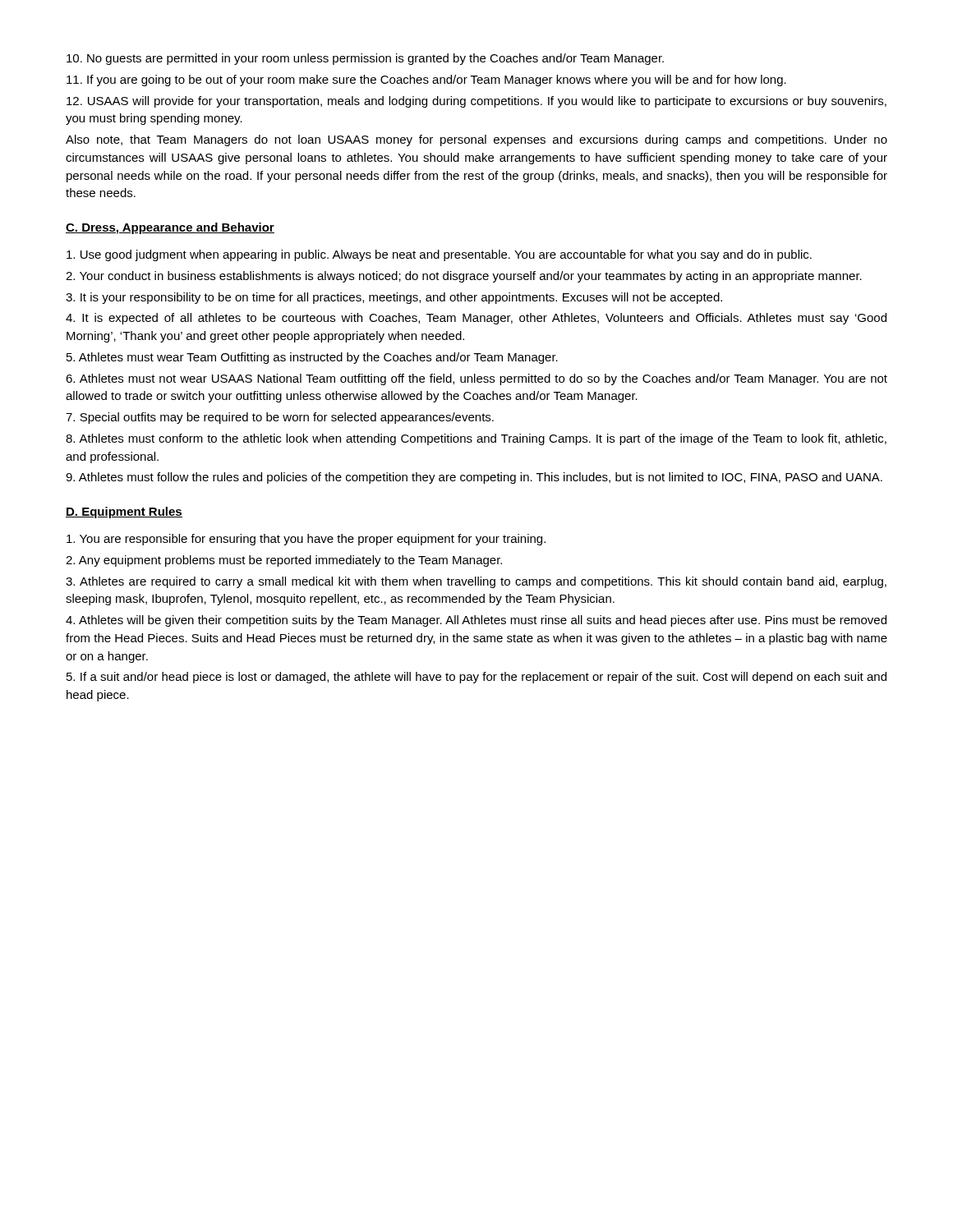Where is the passage that starts "Your conduct in business establishments is always"?
The height and width of the screenshot is (1232, 953).
point(464,275)
